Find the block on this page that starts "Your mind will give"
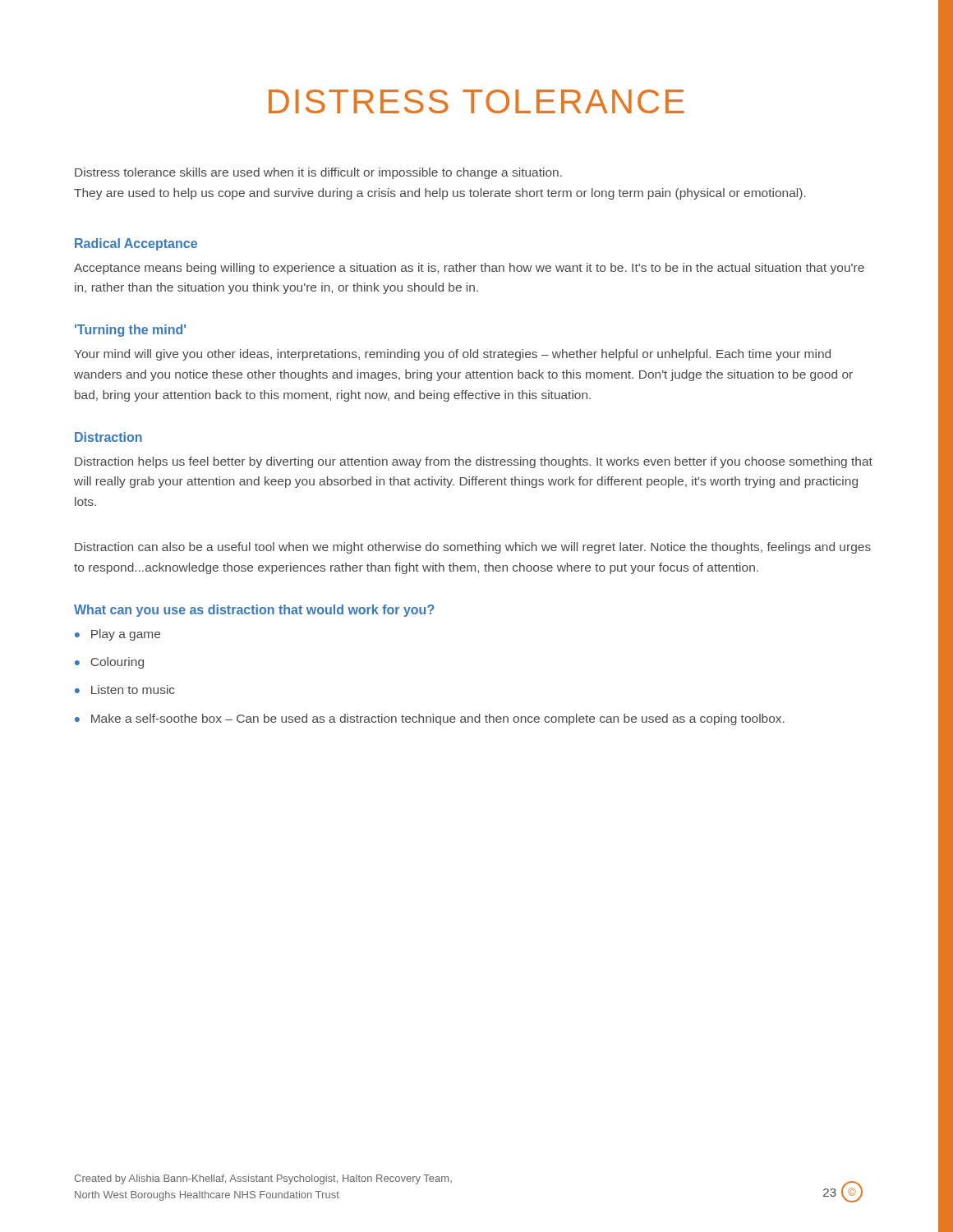The height and width of the screenshot is (1232, 953). [463, 374]
